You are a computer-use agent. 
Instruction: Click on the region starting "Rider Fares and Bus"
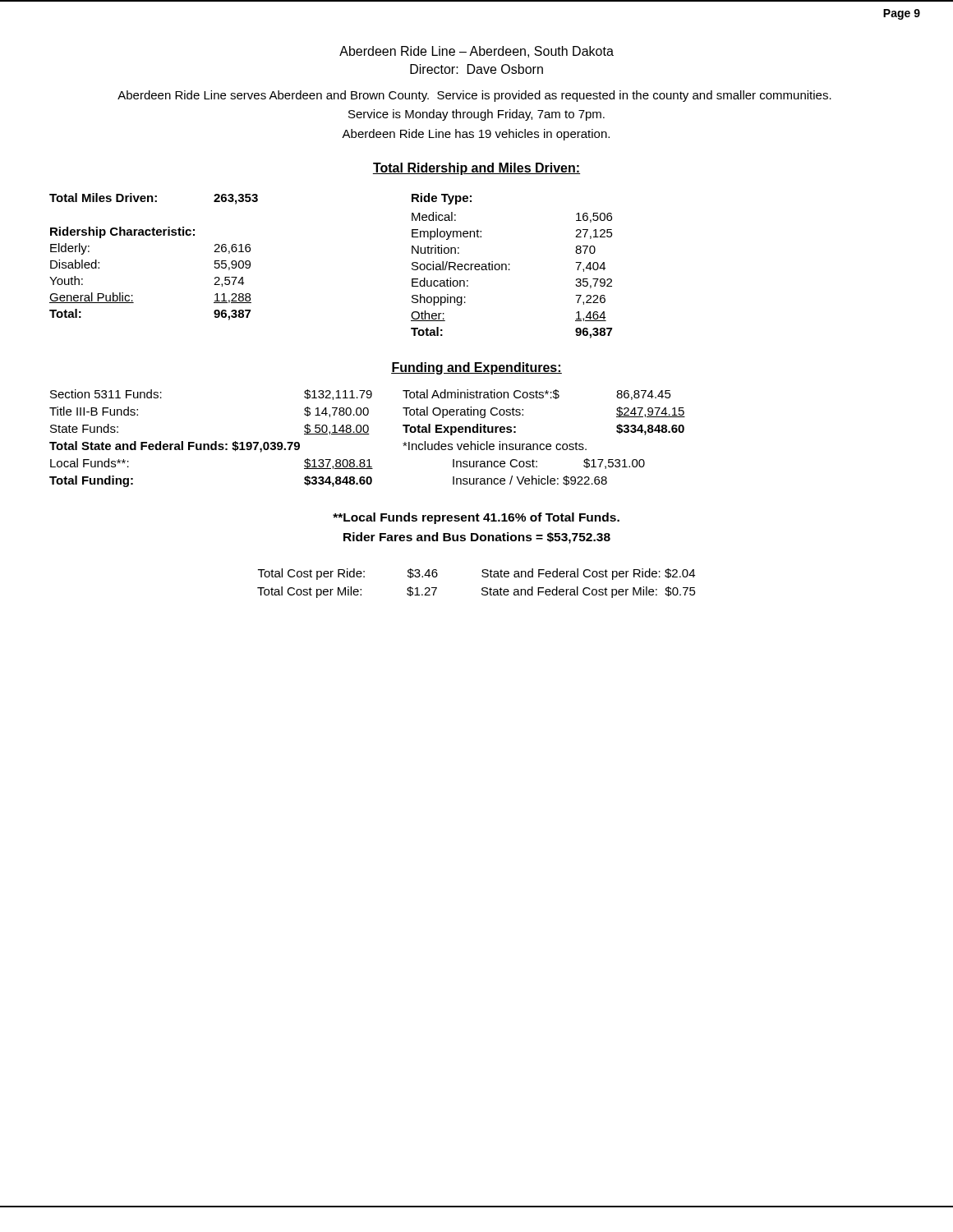[476, 537]
